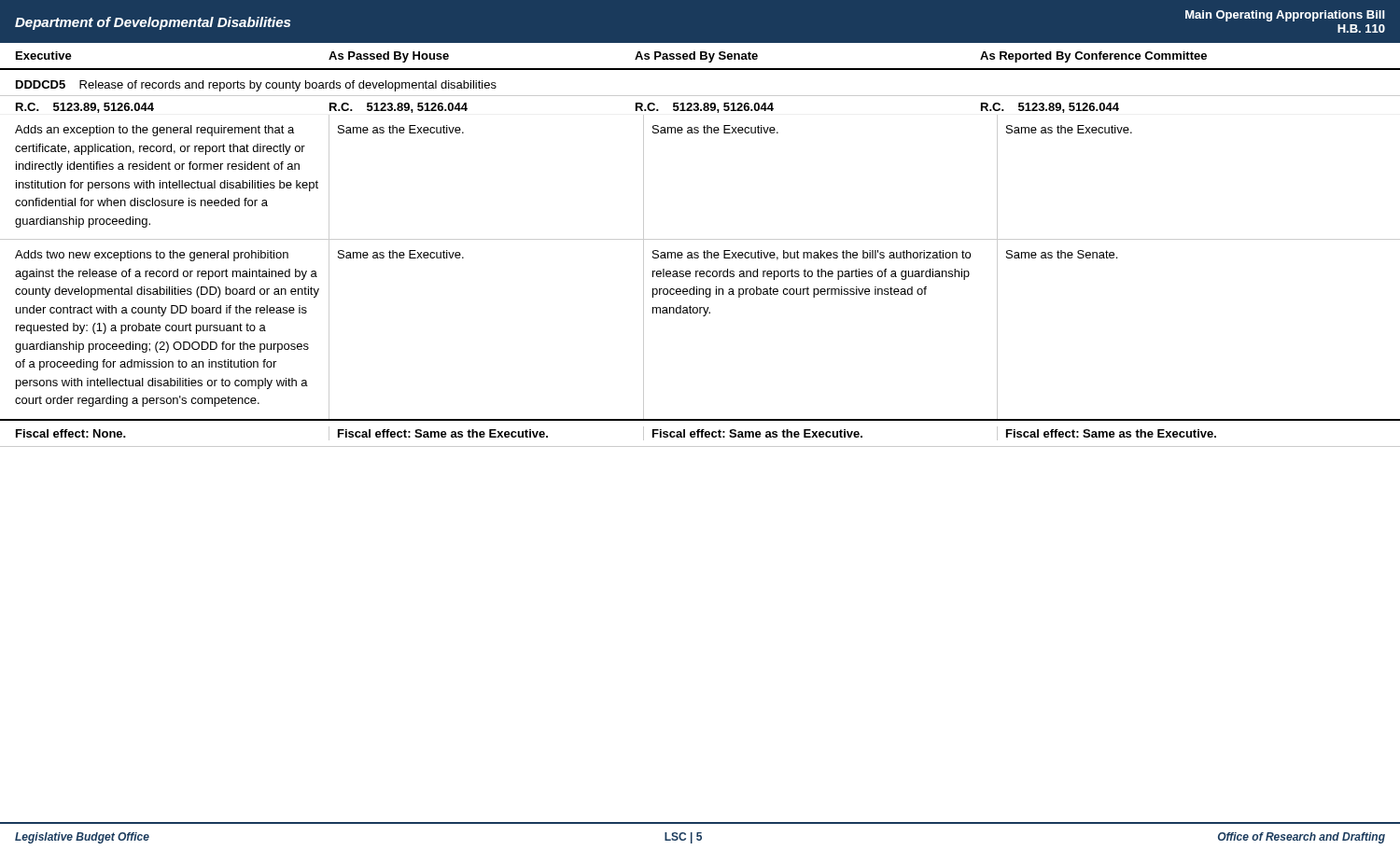This screenshot has height=850, width=1400.
Task: Click on the section header containing "DDDCD5 Release of records and reports"
Action: point(256,84)
